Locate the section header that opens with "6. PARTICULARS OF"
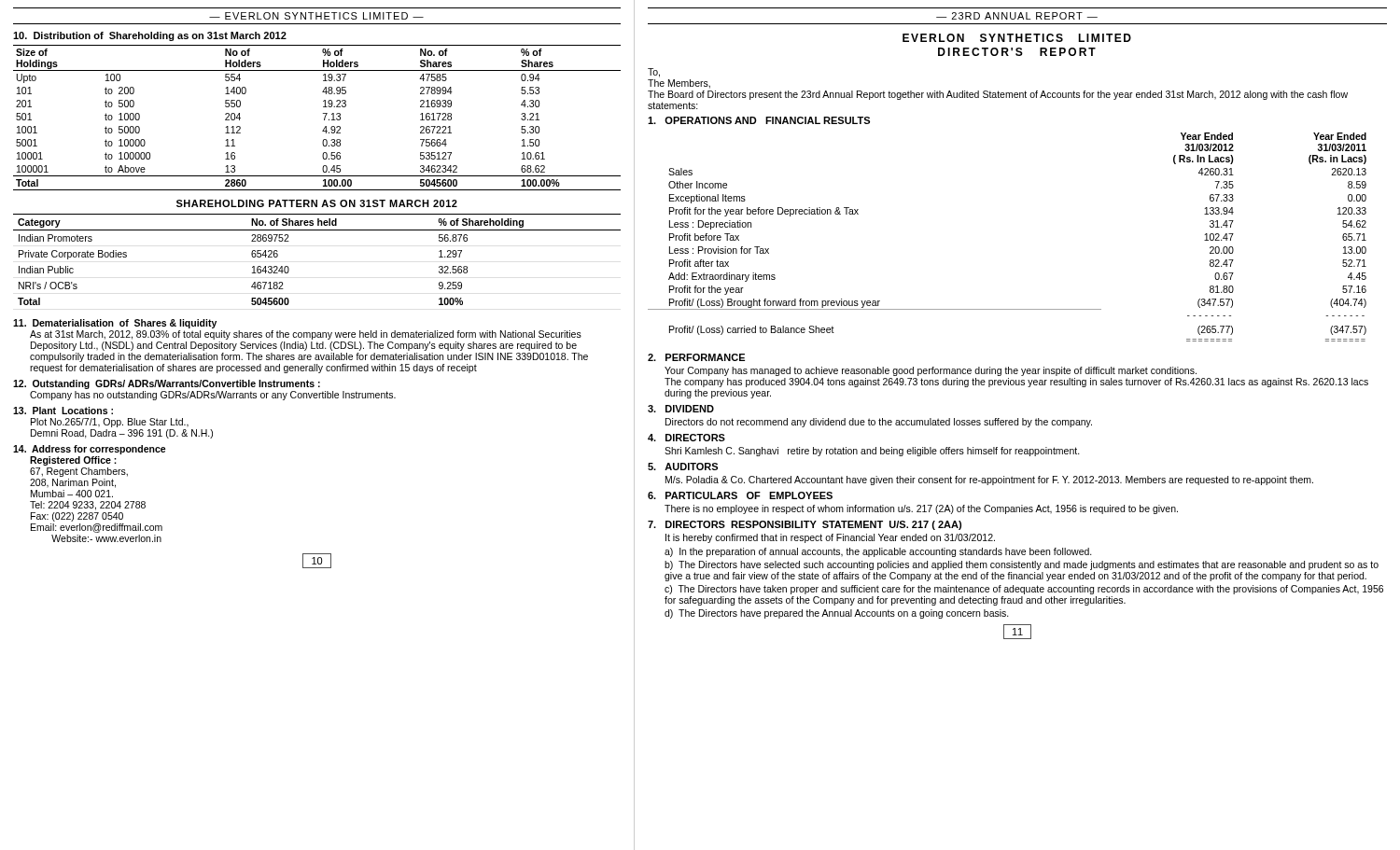 click(x=740, y=495)
